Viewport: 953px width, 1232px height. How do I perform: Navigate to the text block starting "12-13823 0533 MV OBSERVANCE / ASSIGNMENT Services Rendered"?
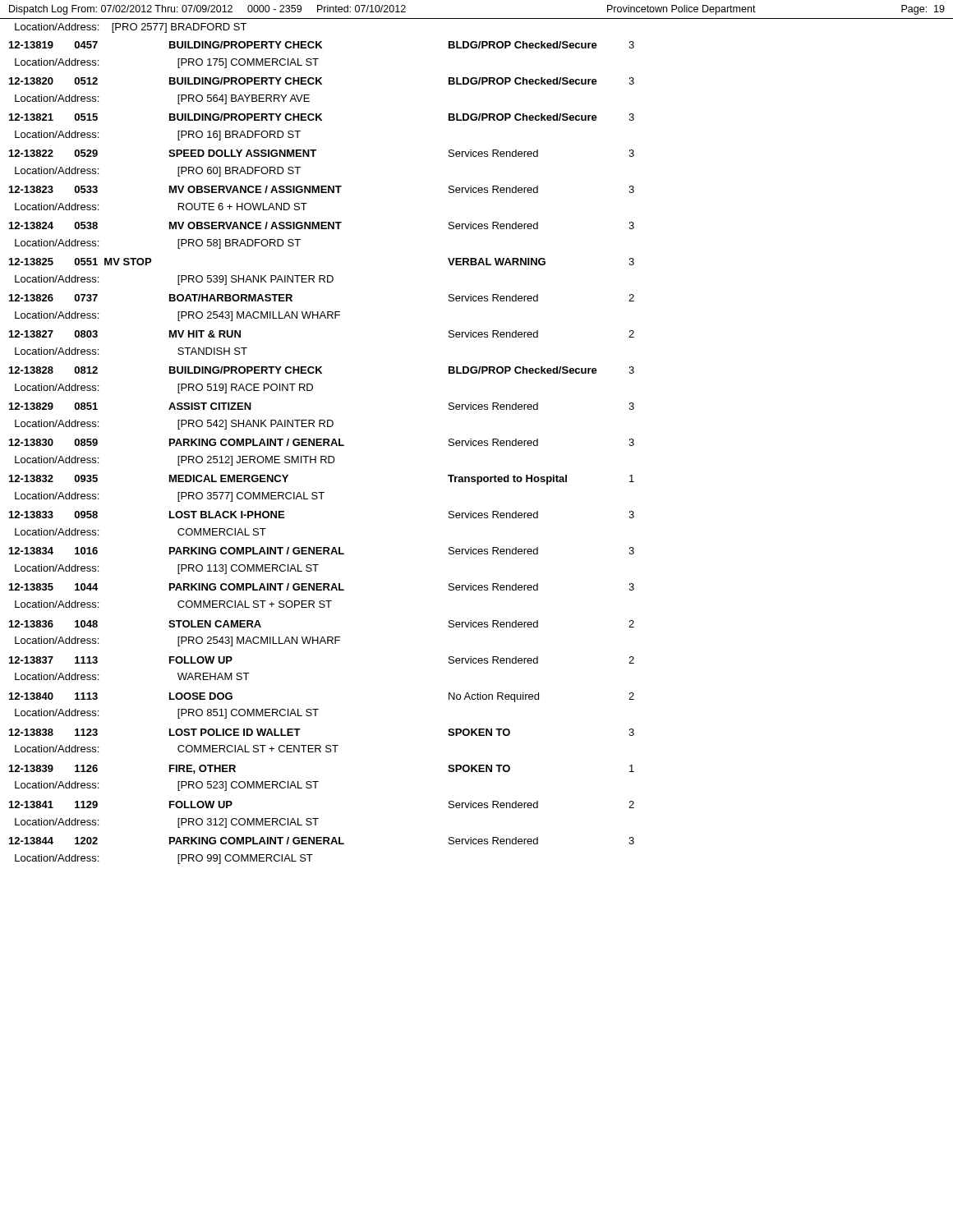point(476,199)
